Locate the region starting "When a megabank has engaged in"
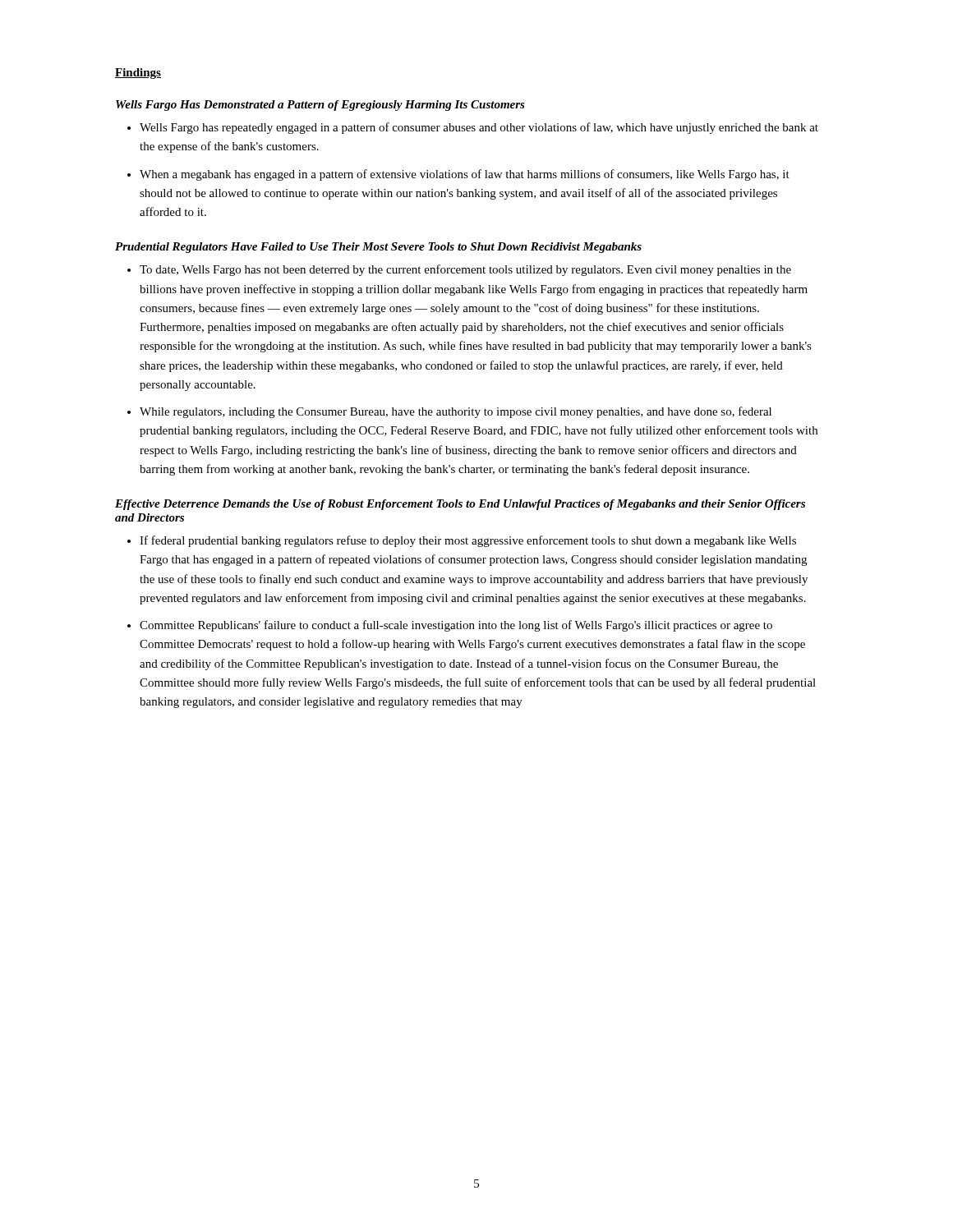953x1232 pixels. tap(481, 193)
